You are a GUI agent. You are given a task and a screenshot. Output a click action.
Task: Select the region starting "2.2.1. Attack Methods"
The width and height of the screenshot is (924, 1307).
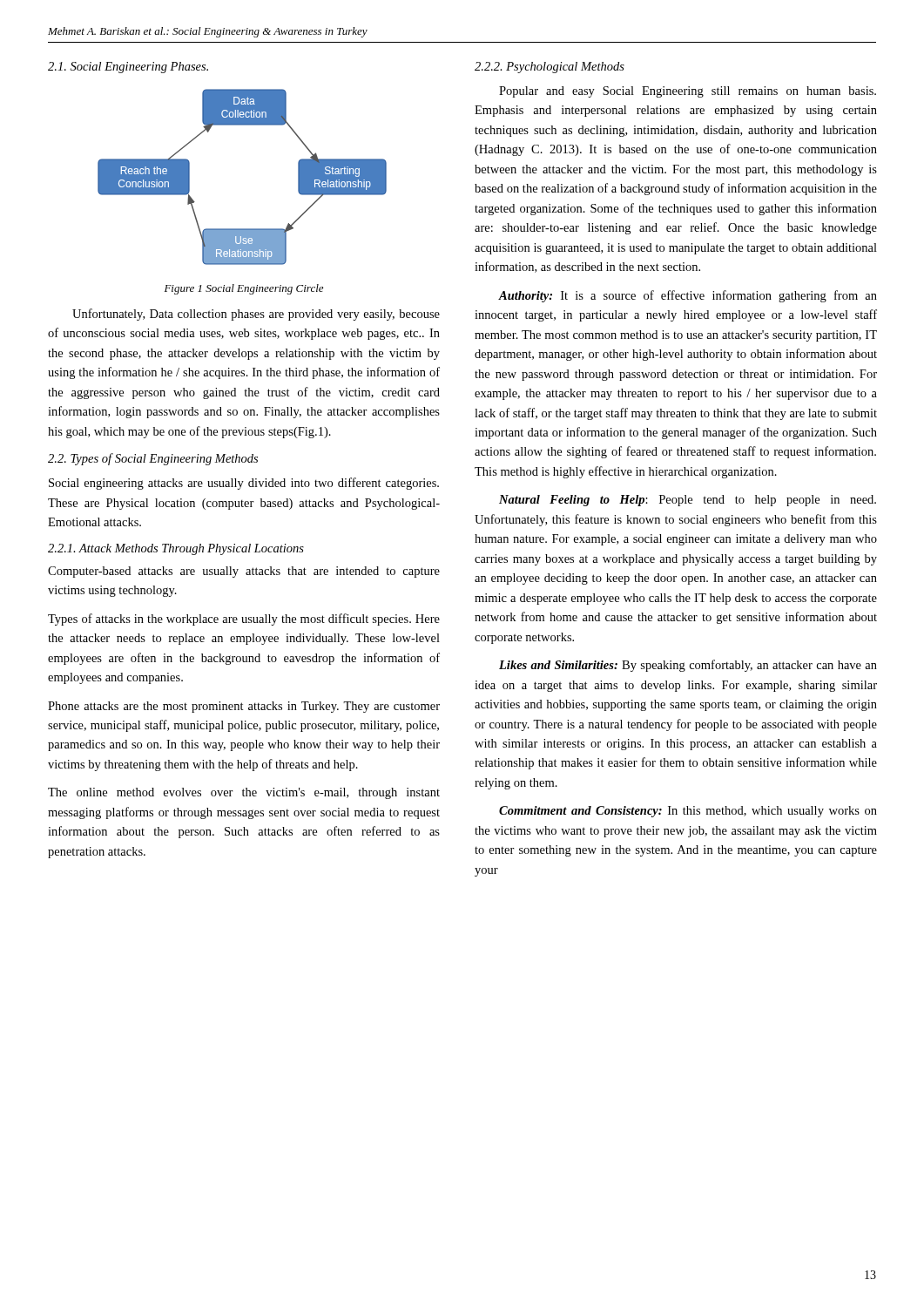[176, 548]
